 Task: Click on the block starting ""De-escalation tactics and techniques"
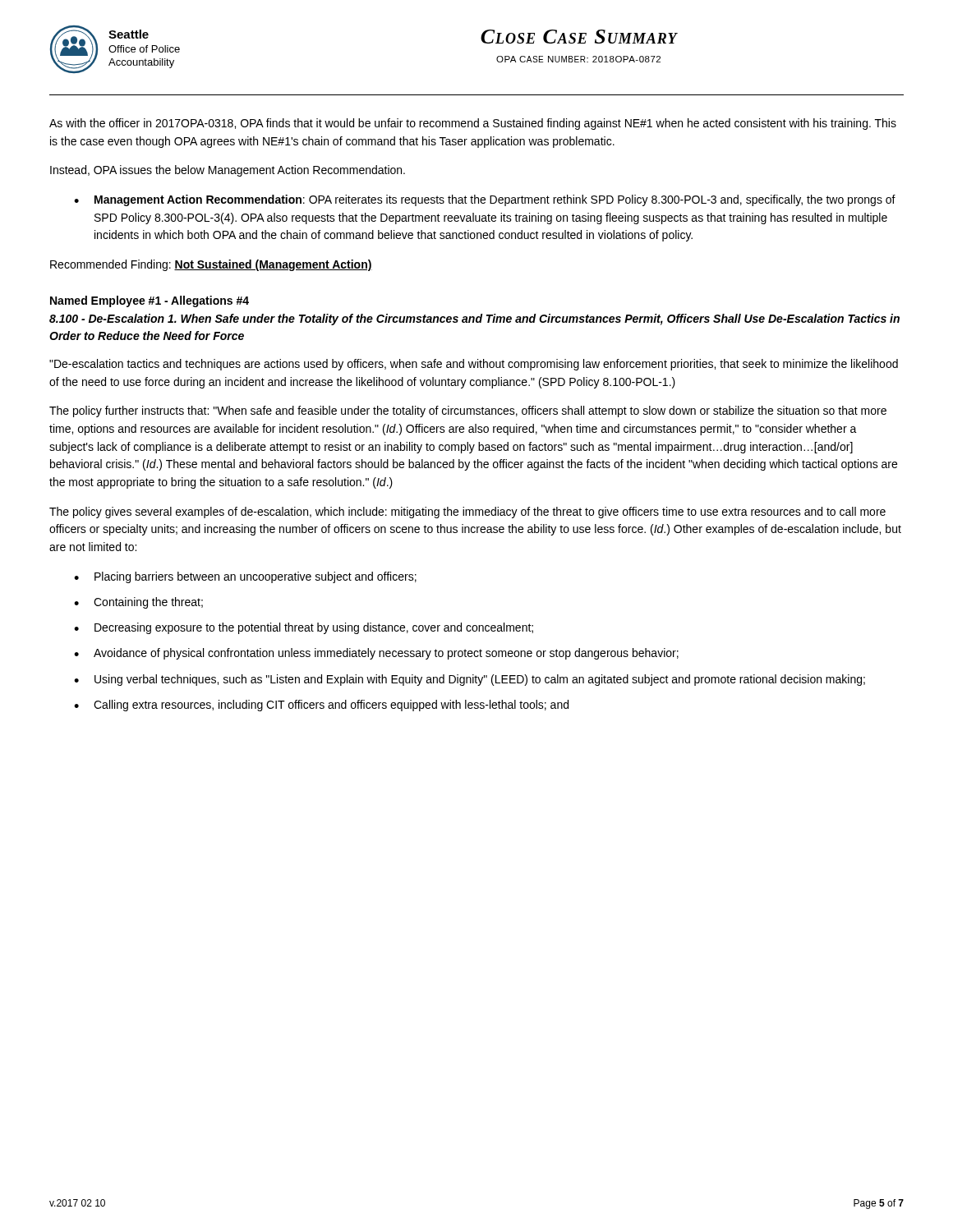point(474,373)
